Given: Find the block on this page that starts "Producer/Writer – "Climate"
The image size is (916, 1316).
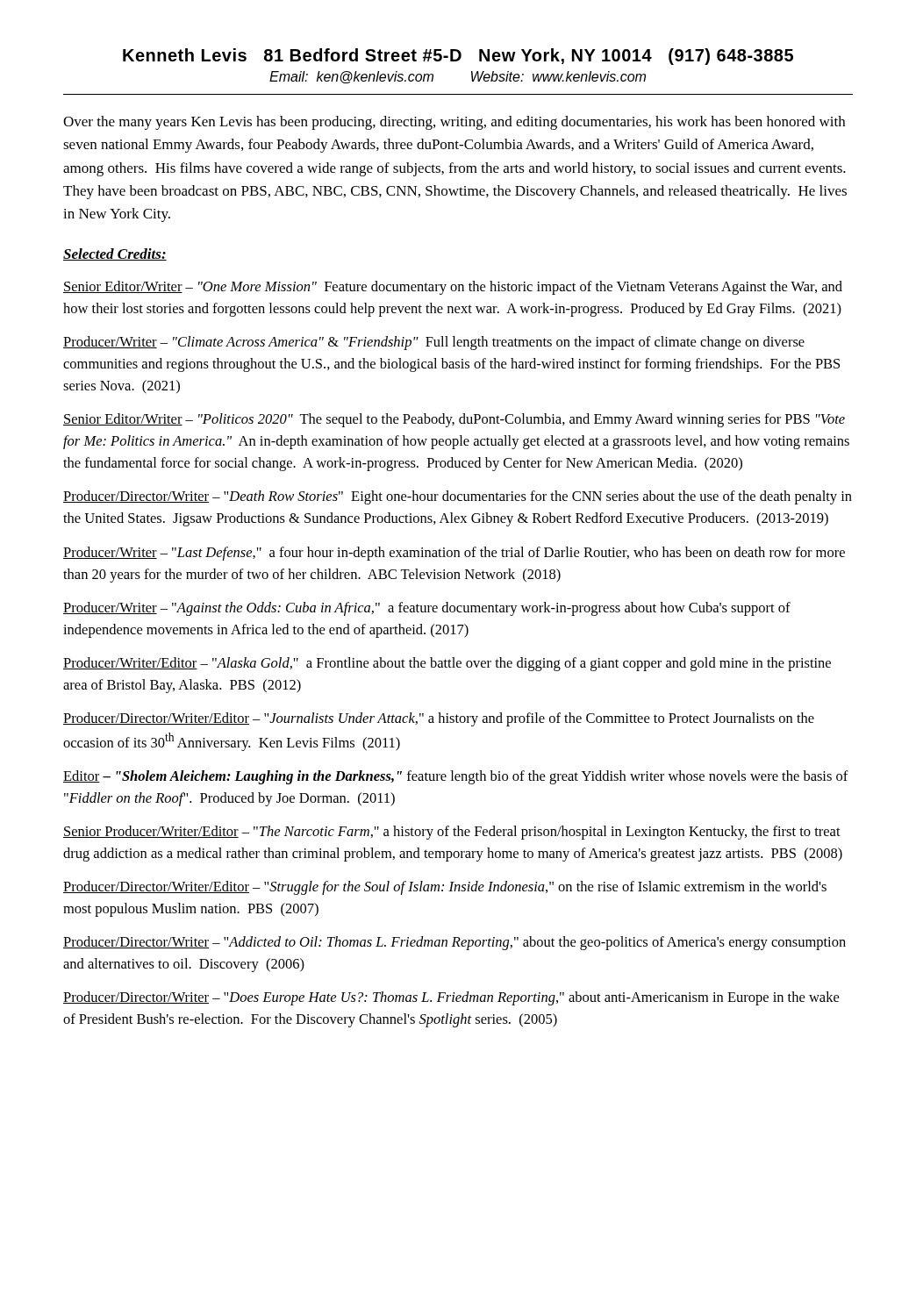Looking at the screenshot, I should [x=452, y=364].
